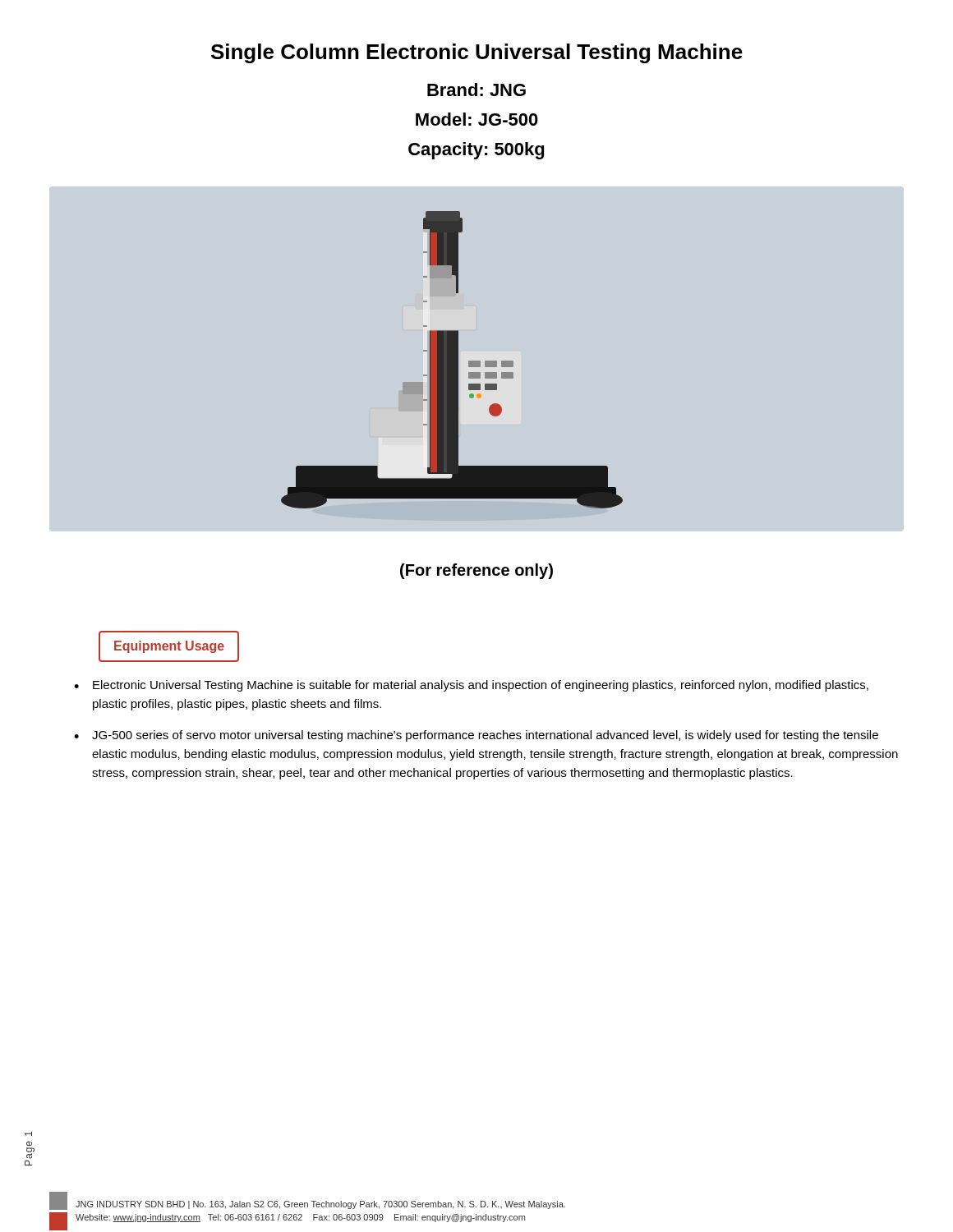953x1232 pixels.
Task: Find the text that reads "(For reference only)"
Action: click(476, 570)
